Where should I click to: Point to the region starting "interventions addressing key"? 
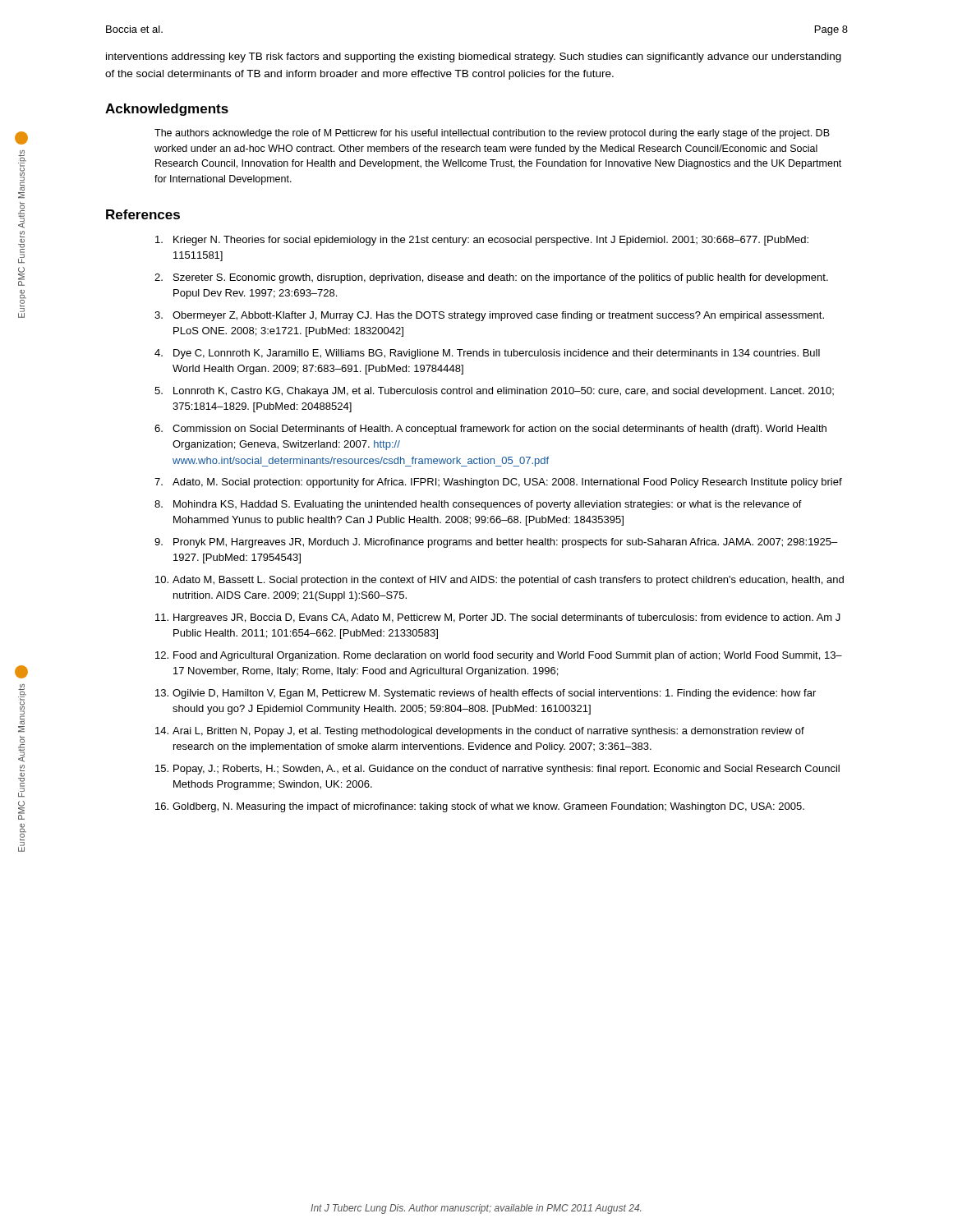click(x=473, y=65)
